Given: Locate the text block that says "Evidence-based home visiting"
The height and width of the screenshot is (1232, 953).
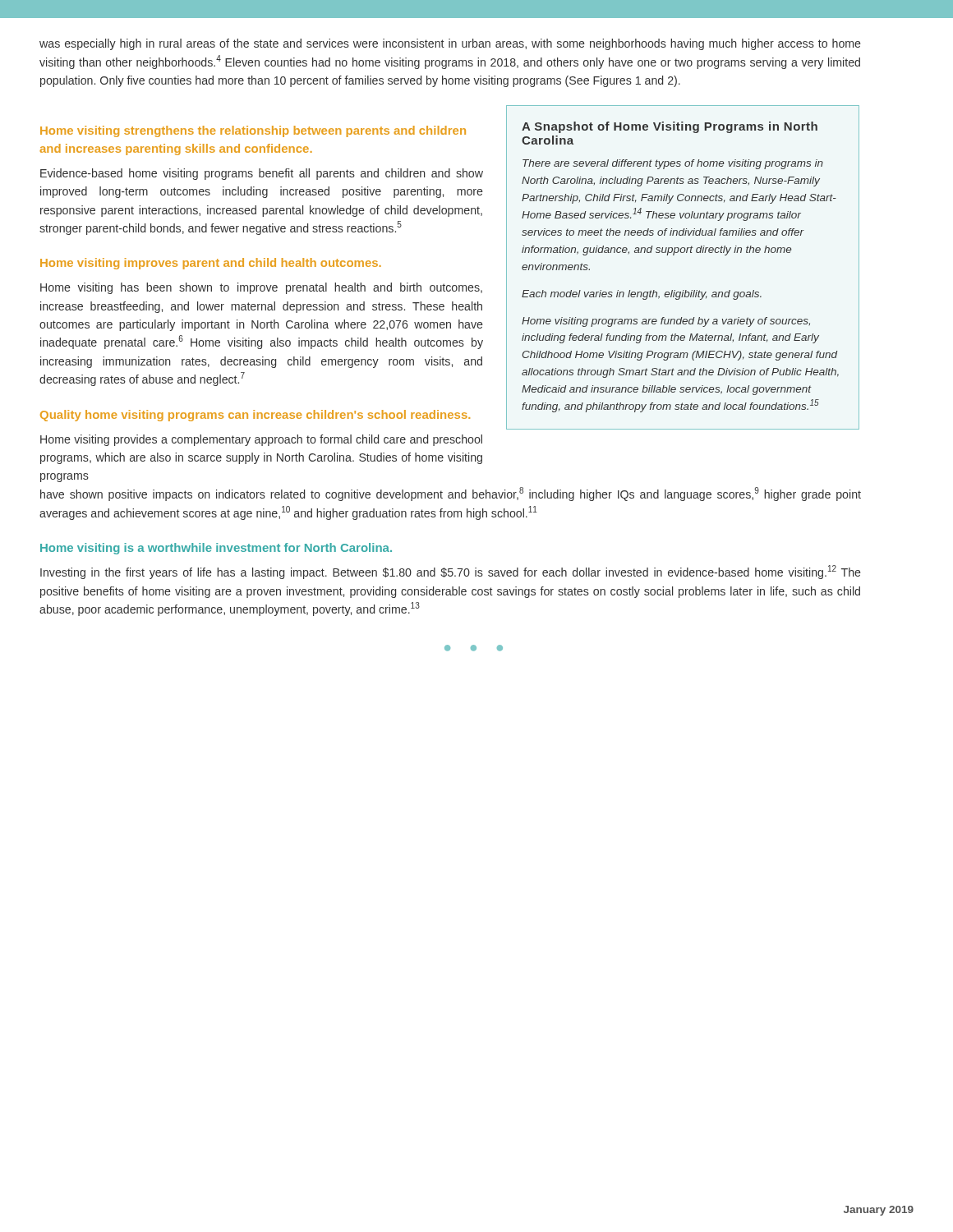Looking at the screenshot, I should point(261,201).
